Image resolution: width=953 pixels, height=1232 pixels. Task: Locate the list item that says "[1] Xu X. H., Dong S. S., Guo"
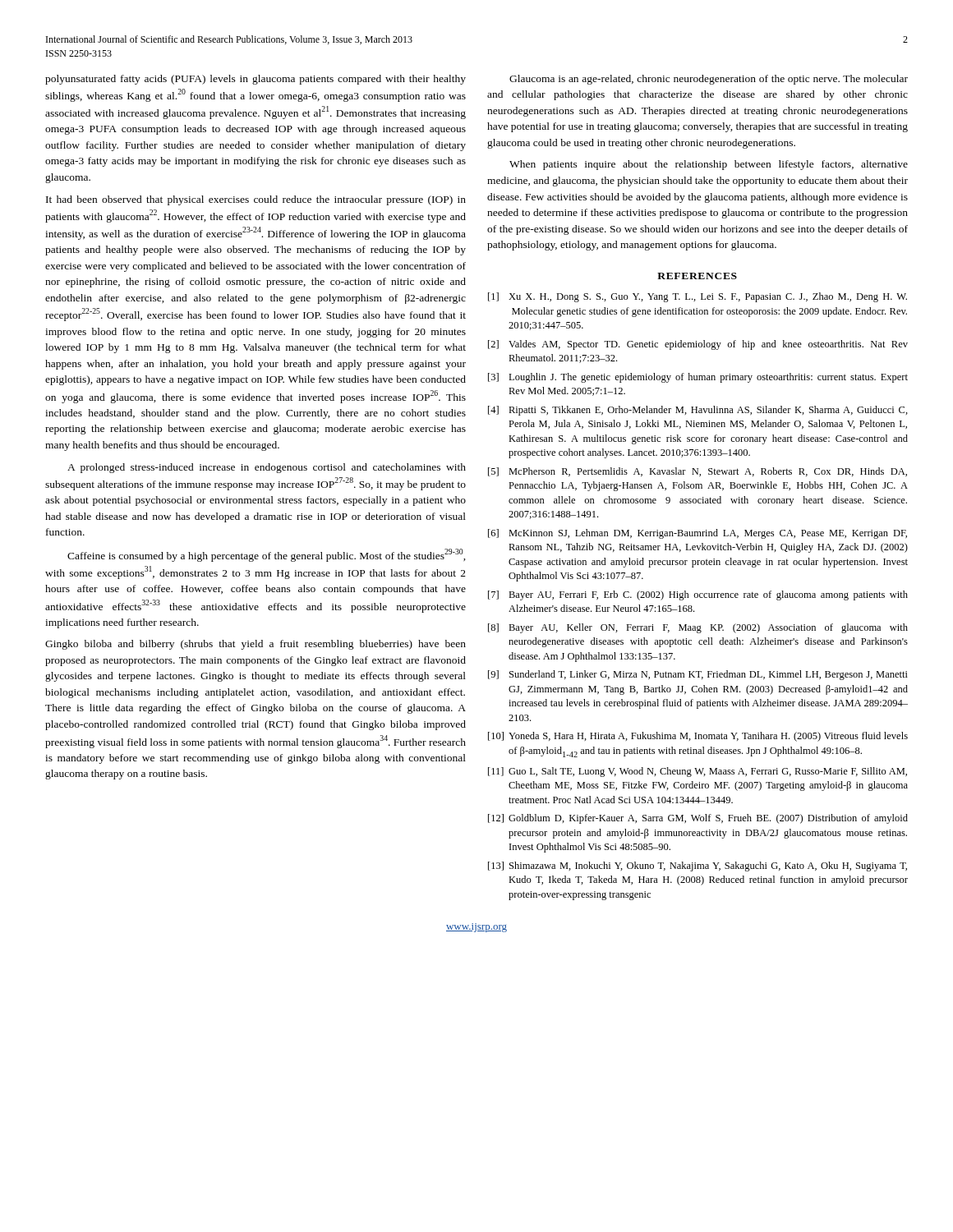698,312
